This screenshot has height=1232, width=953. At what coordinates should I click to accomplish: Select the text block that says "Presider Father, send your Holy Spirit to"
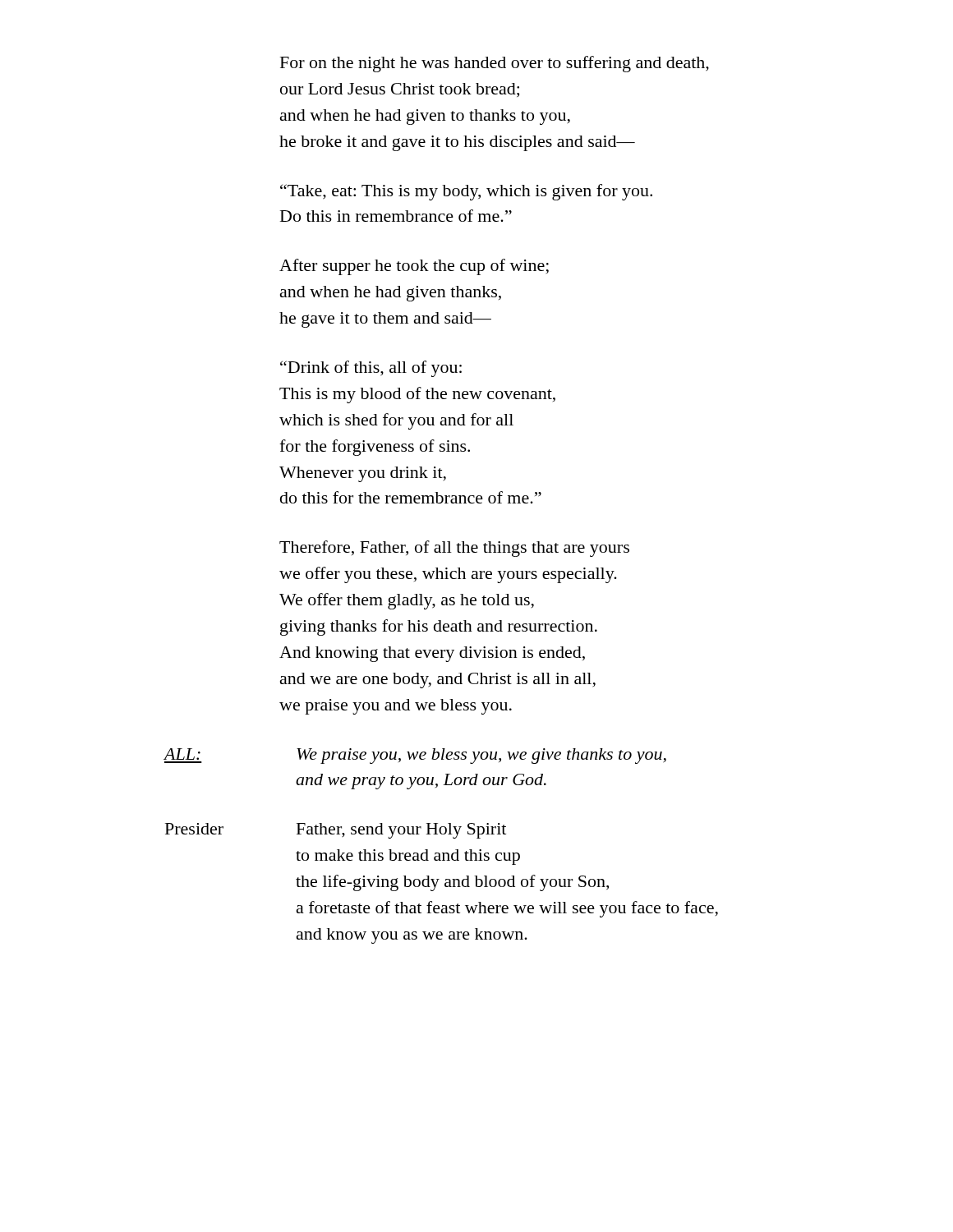tap(526, 881)
